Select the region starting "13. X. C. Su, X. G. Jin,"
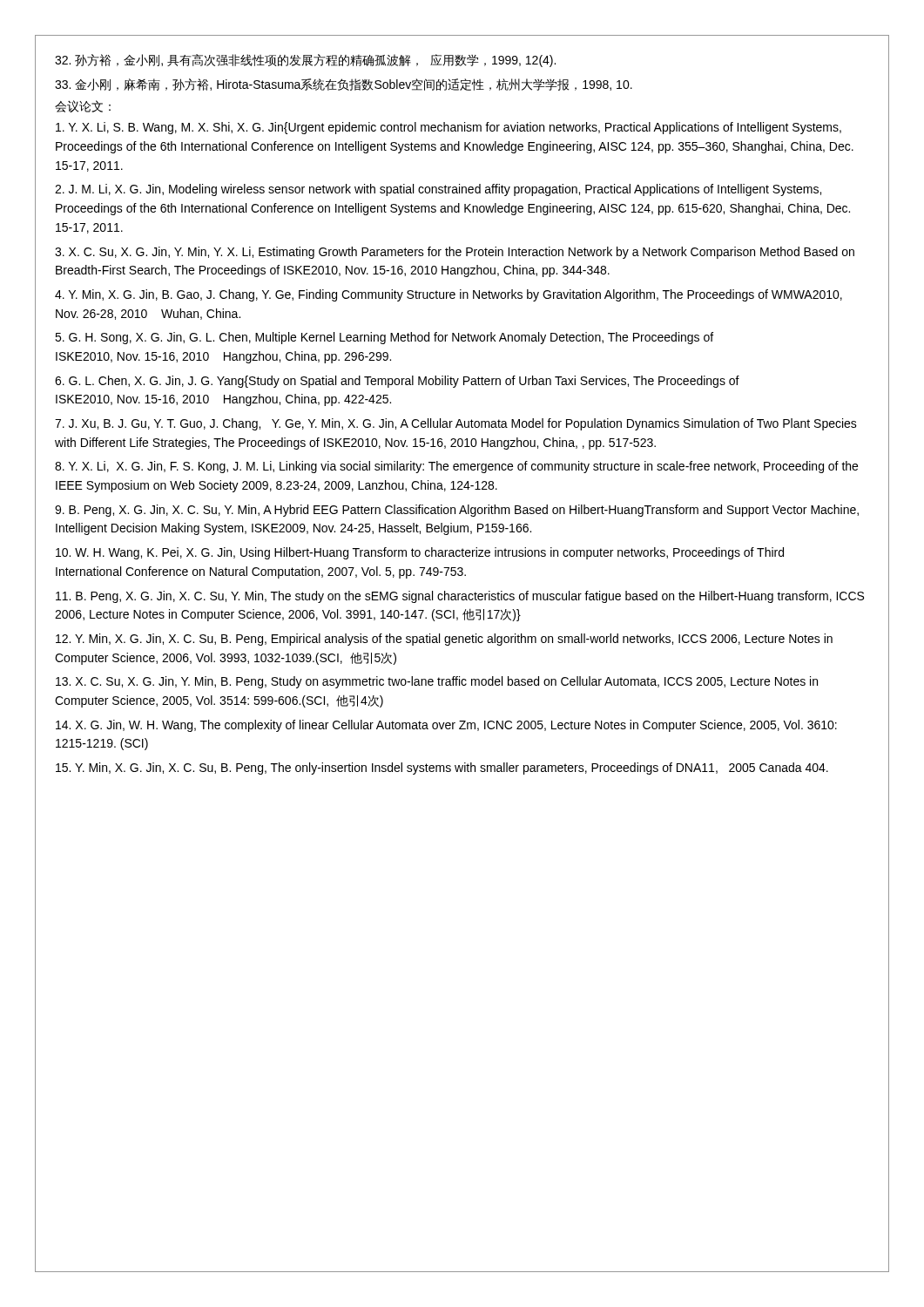This screenshot has width=924, height=1307. click(437, 691)
